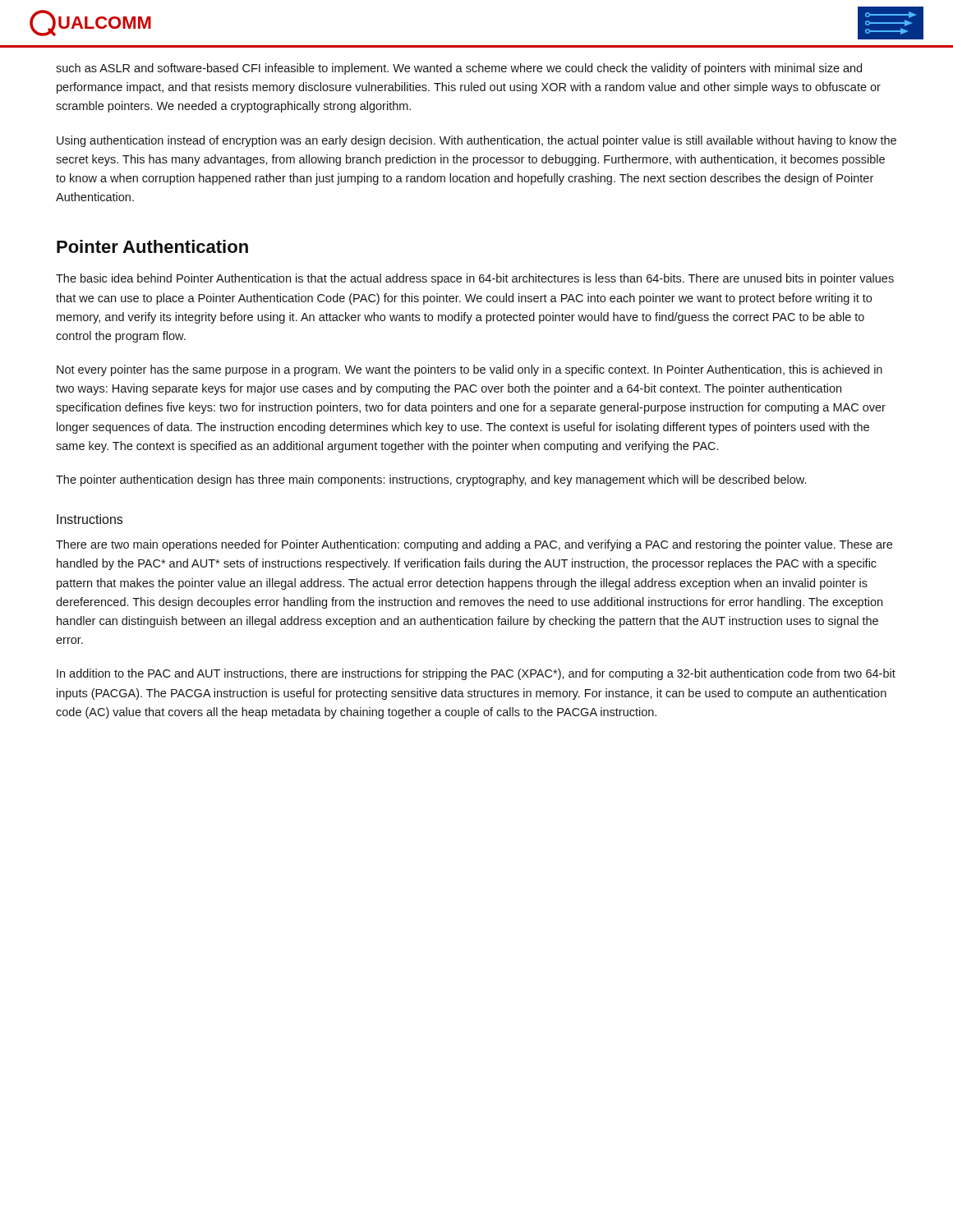Screen dimensions: 1232x953
Task: Locate the region starting "The pointer authentication design has"
Action: point(432,480)
